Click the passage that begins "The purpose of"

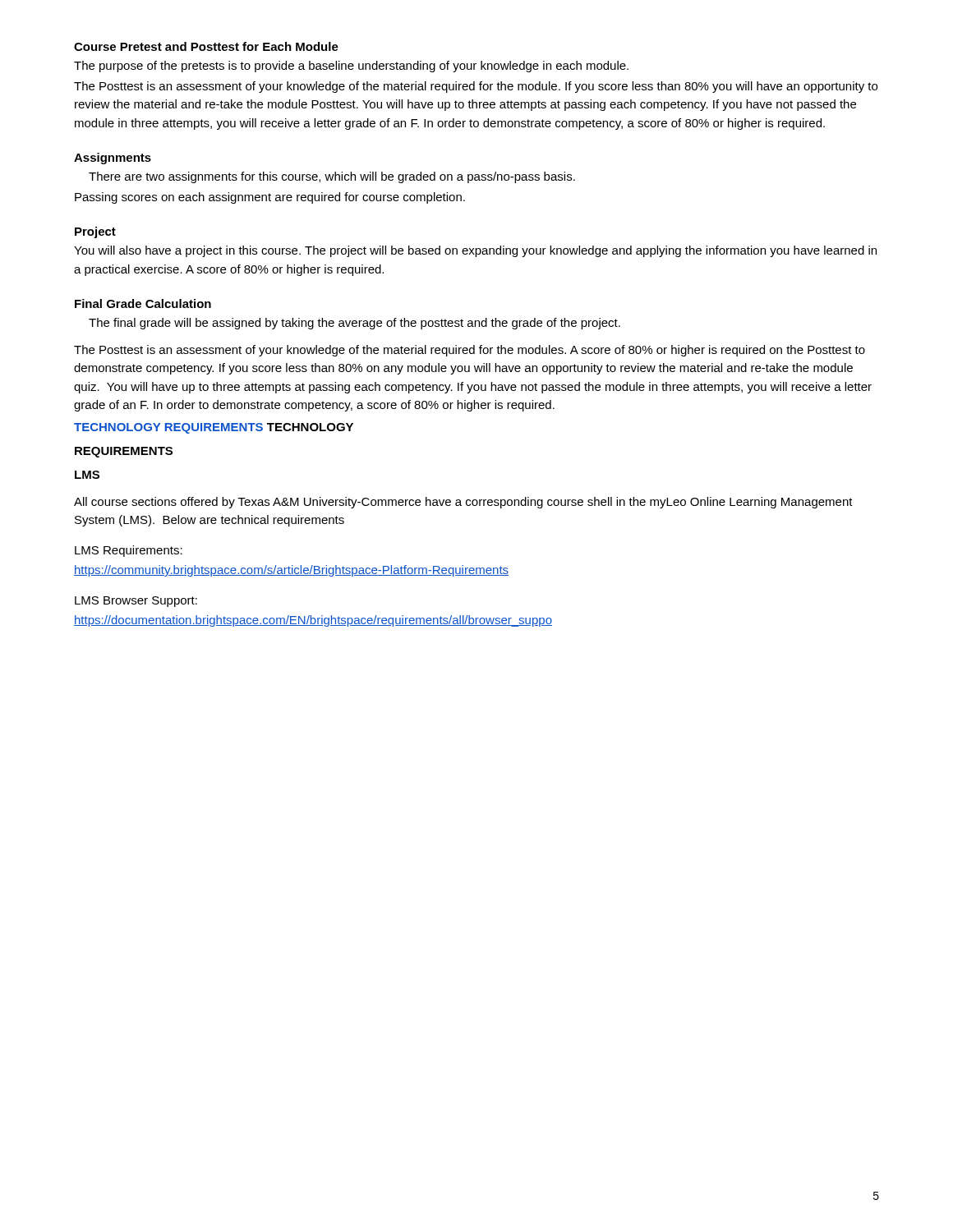[x=352, y=65]
